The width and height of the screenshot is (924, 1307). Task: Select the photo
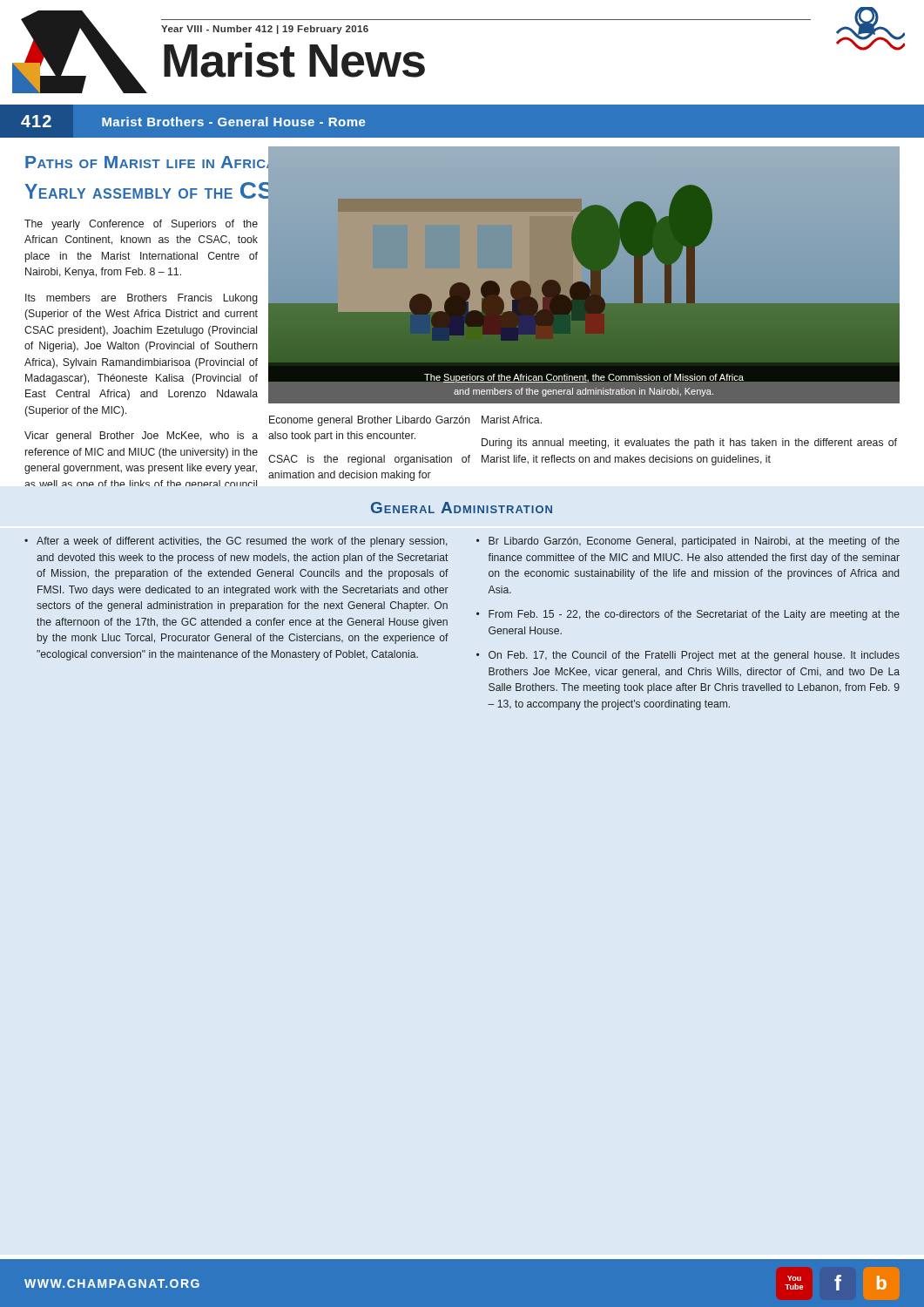pos(584,275)
